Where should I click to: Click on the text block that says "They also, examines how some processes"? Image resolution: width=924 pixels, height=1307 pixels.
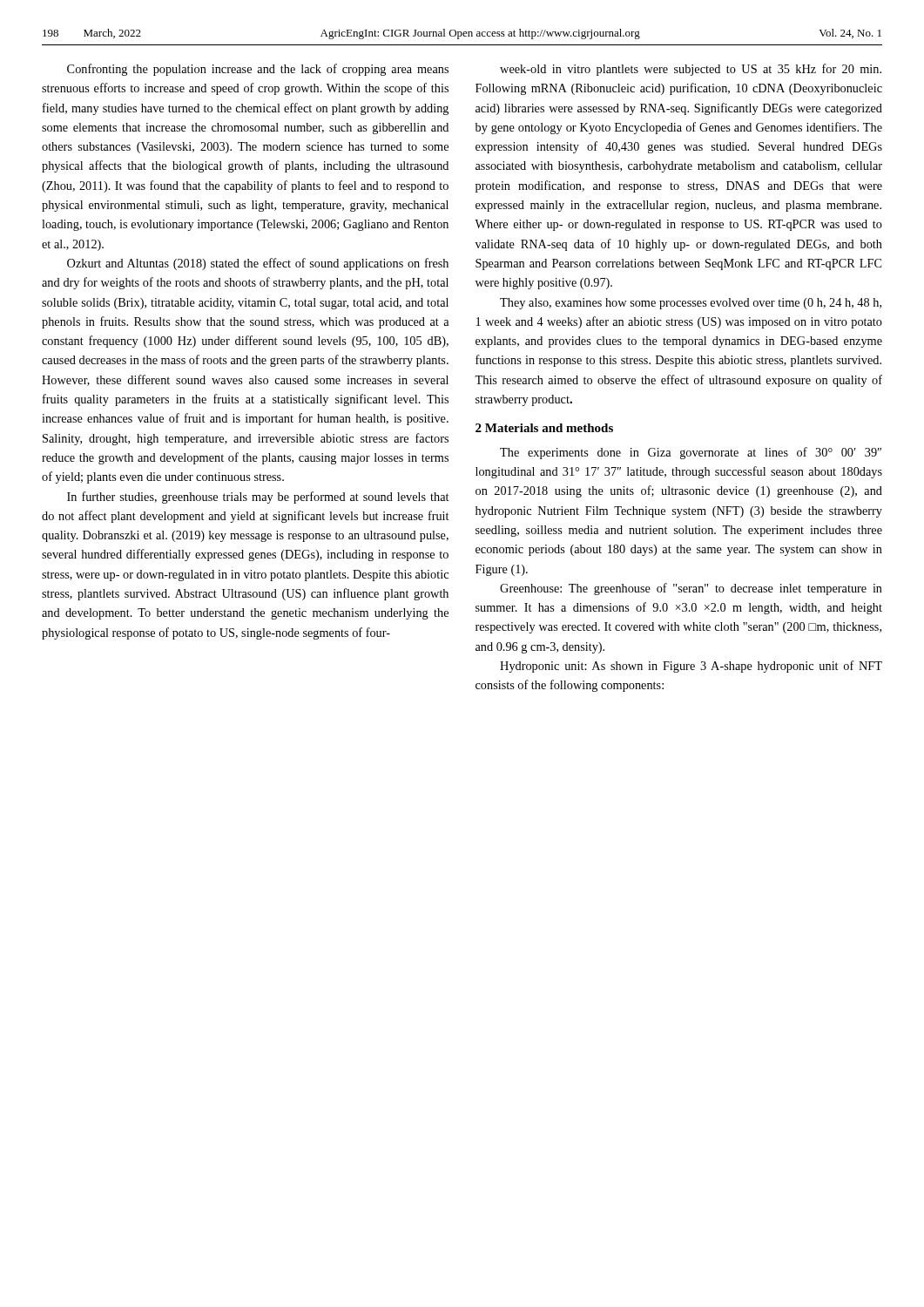click(x=679, y=351)
